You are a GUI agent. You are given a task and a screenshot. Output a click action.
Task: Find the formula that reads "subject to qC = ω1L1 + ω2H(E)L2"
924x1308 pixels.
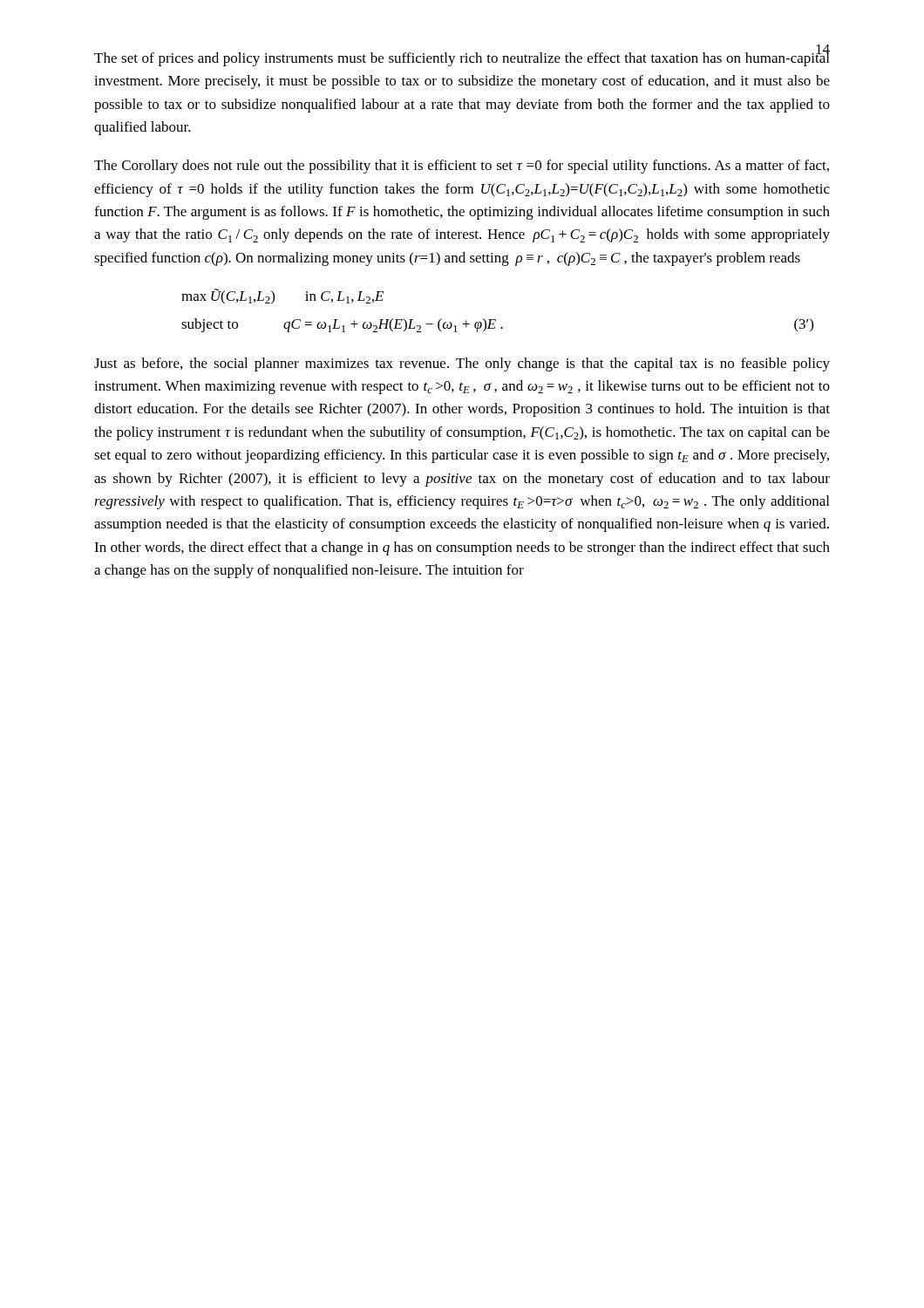pos(499,325)
